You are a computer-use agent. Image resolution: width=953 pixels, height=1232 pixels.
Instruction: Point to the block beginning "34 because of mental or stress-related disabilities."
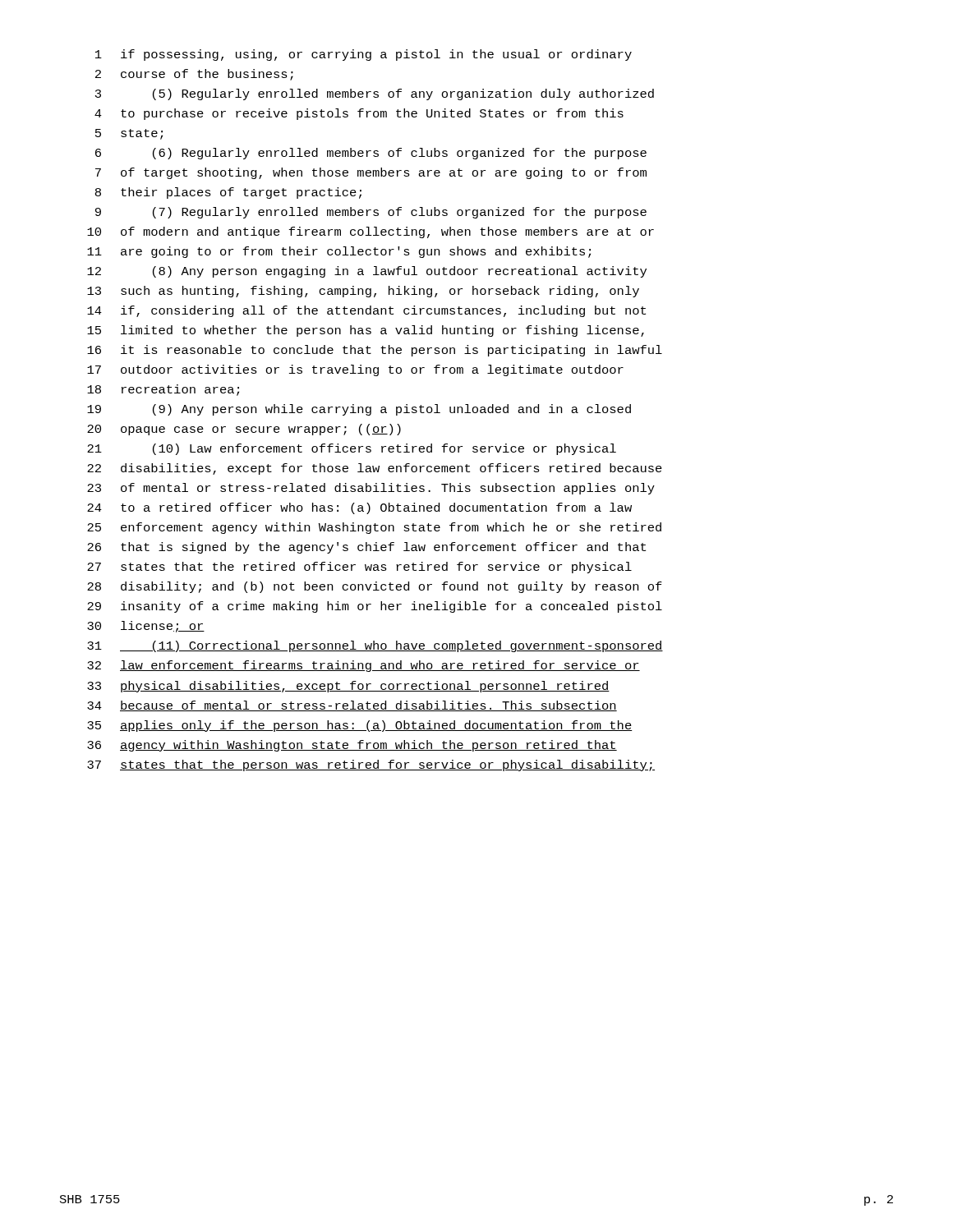click(476, 706)
